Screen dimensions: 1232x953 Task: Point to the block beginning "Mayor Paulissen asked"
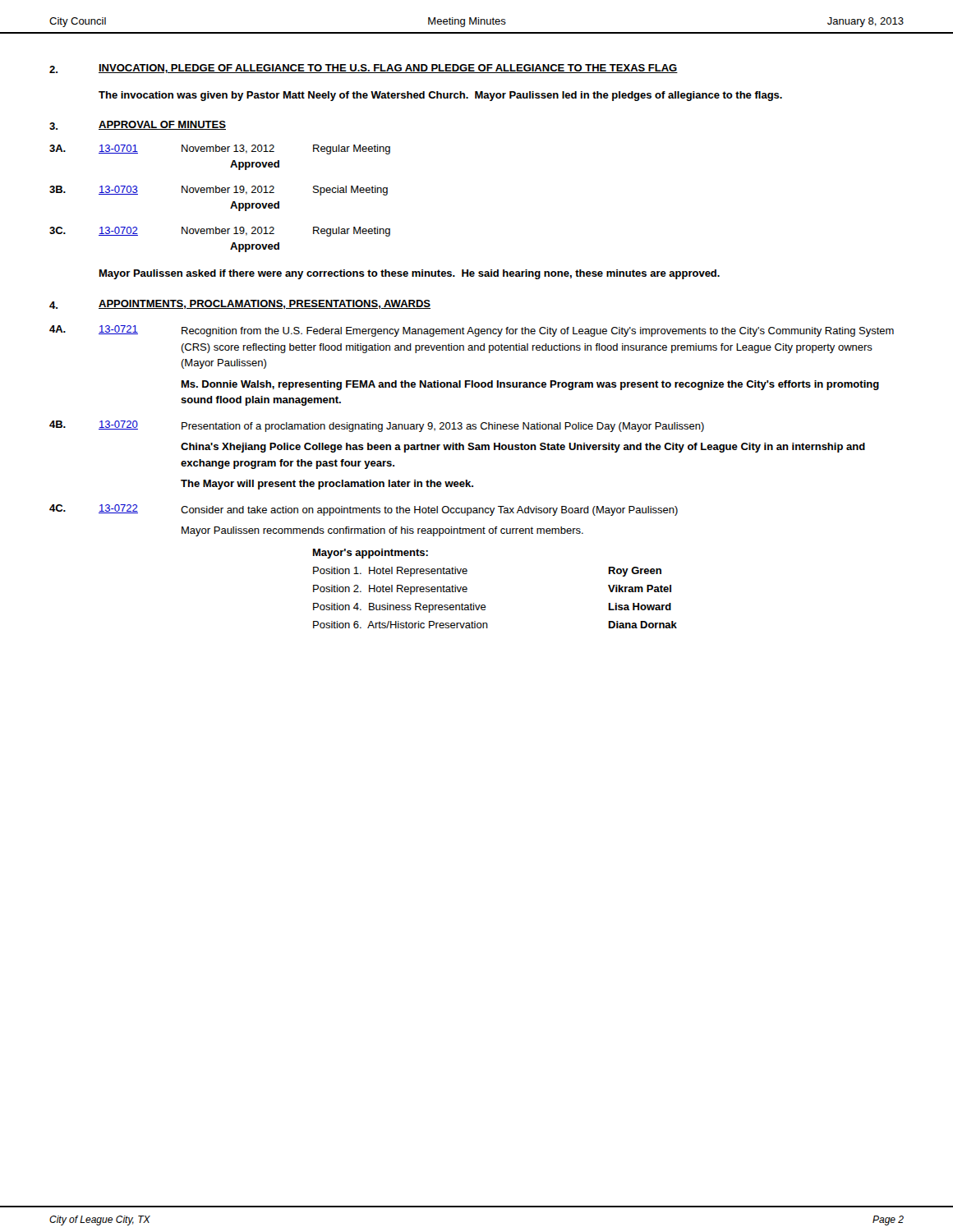409,273
